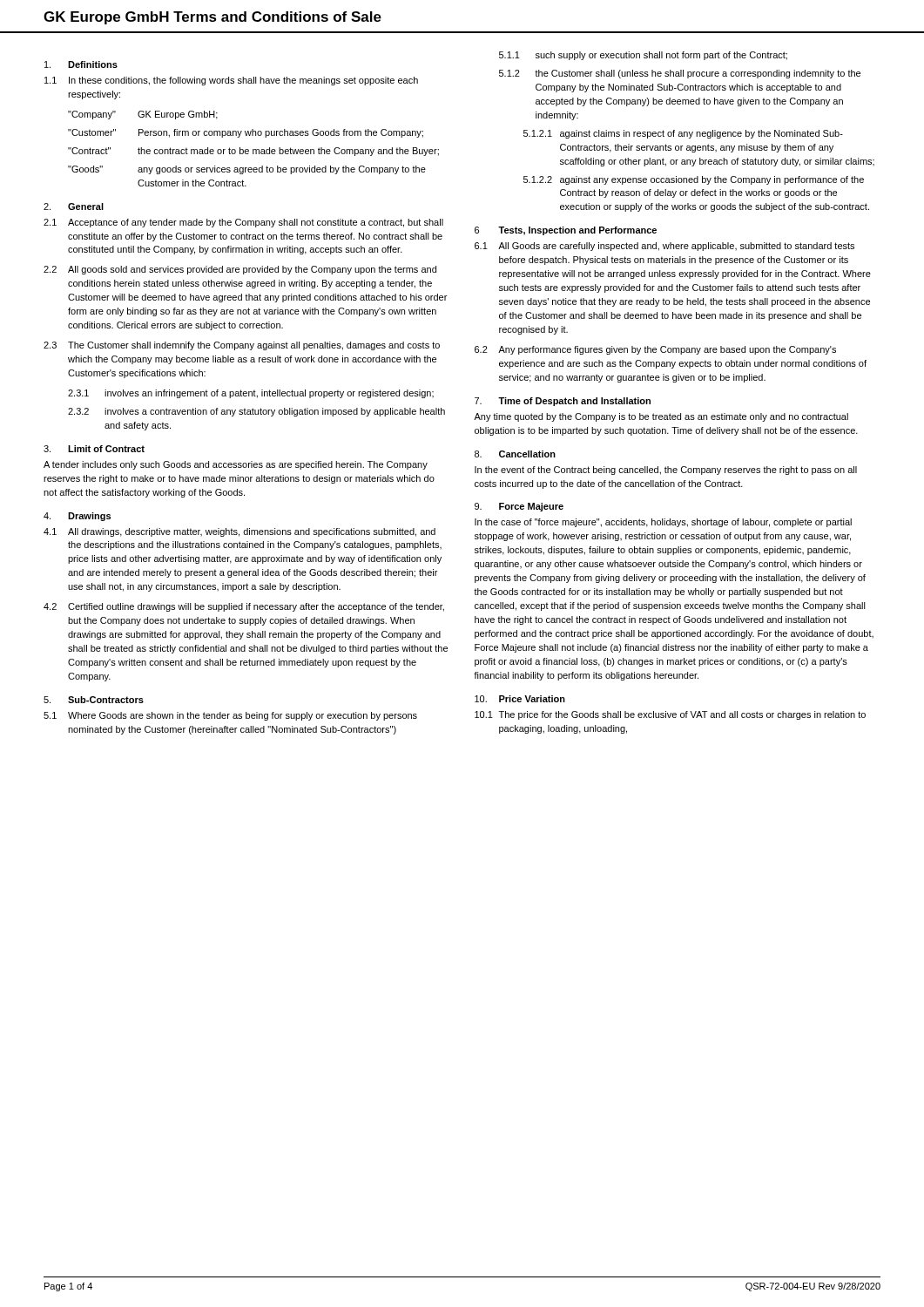Point to the block beginning "1 The price for the Goods shall be"

coord(677,722)
